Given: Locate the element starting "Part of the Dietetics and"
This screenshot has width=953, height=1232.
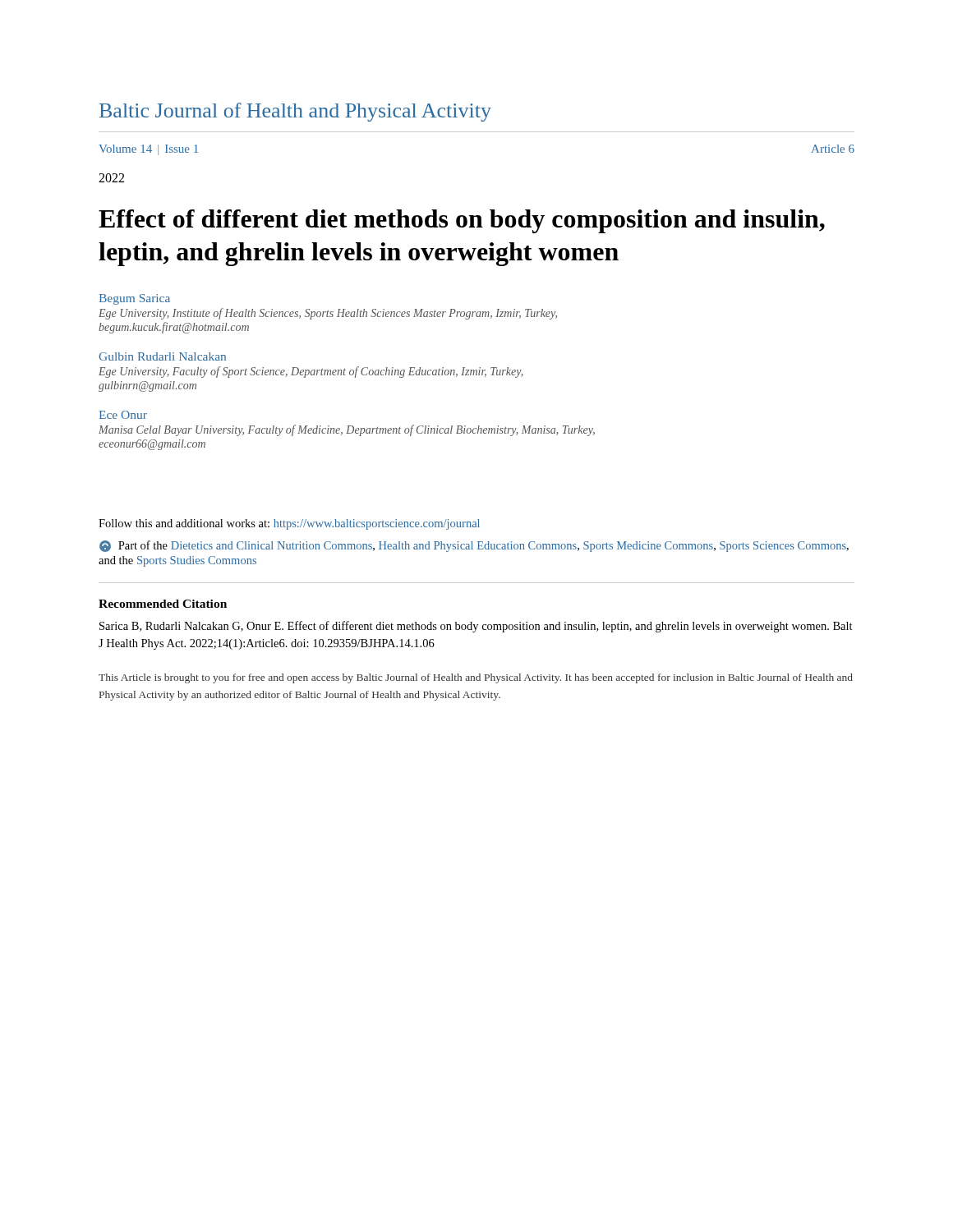Looking at the screenshot, I should 476,553.
